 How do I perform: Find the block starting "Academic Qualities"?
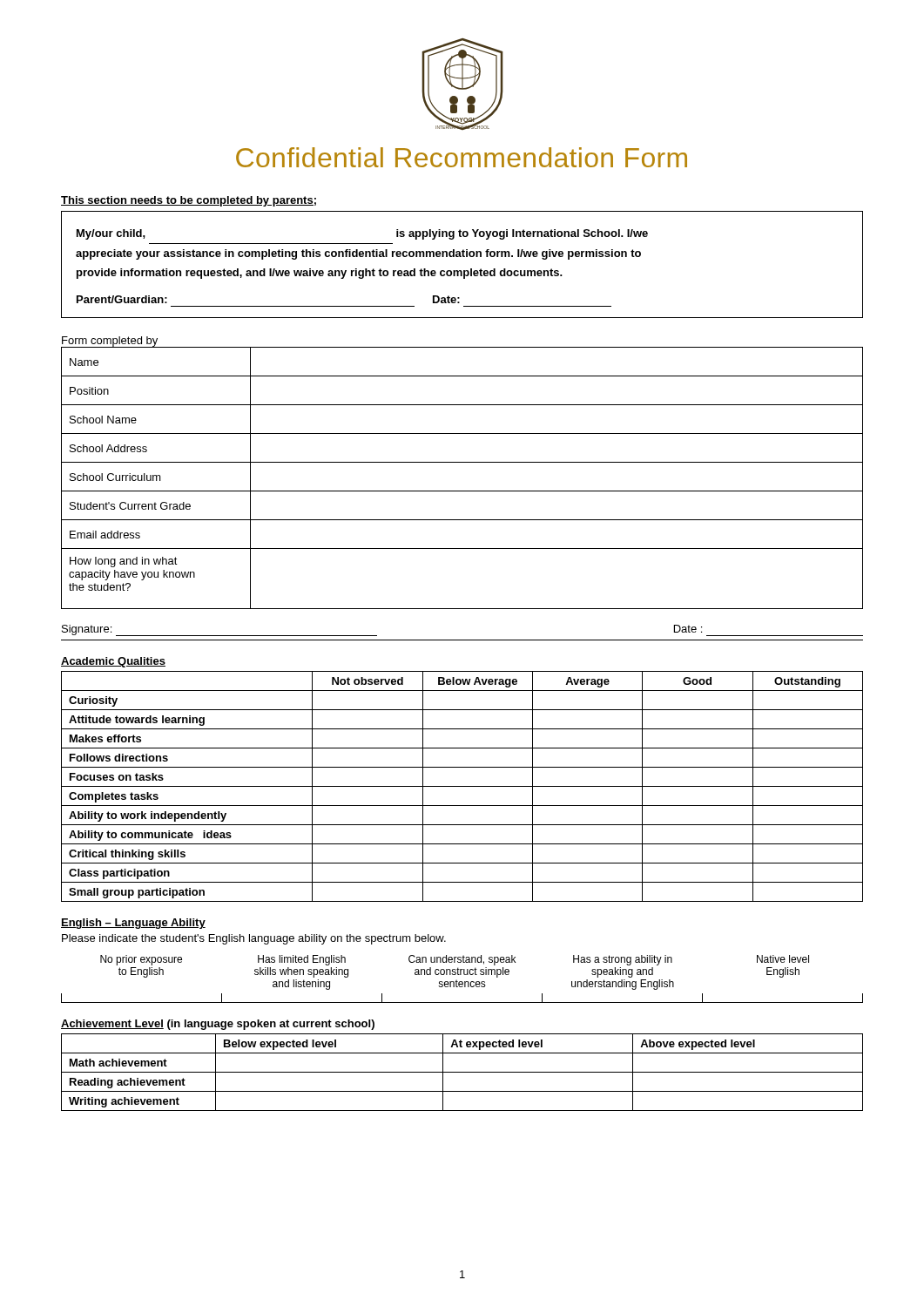click(x=113, y=661)
